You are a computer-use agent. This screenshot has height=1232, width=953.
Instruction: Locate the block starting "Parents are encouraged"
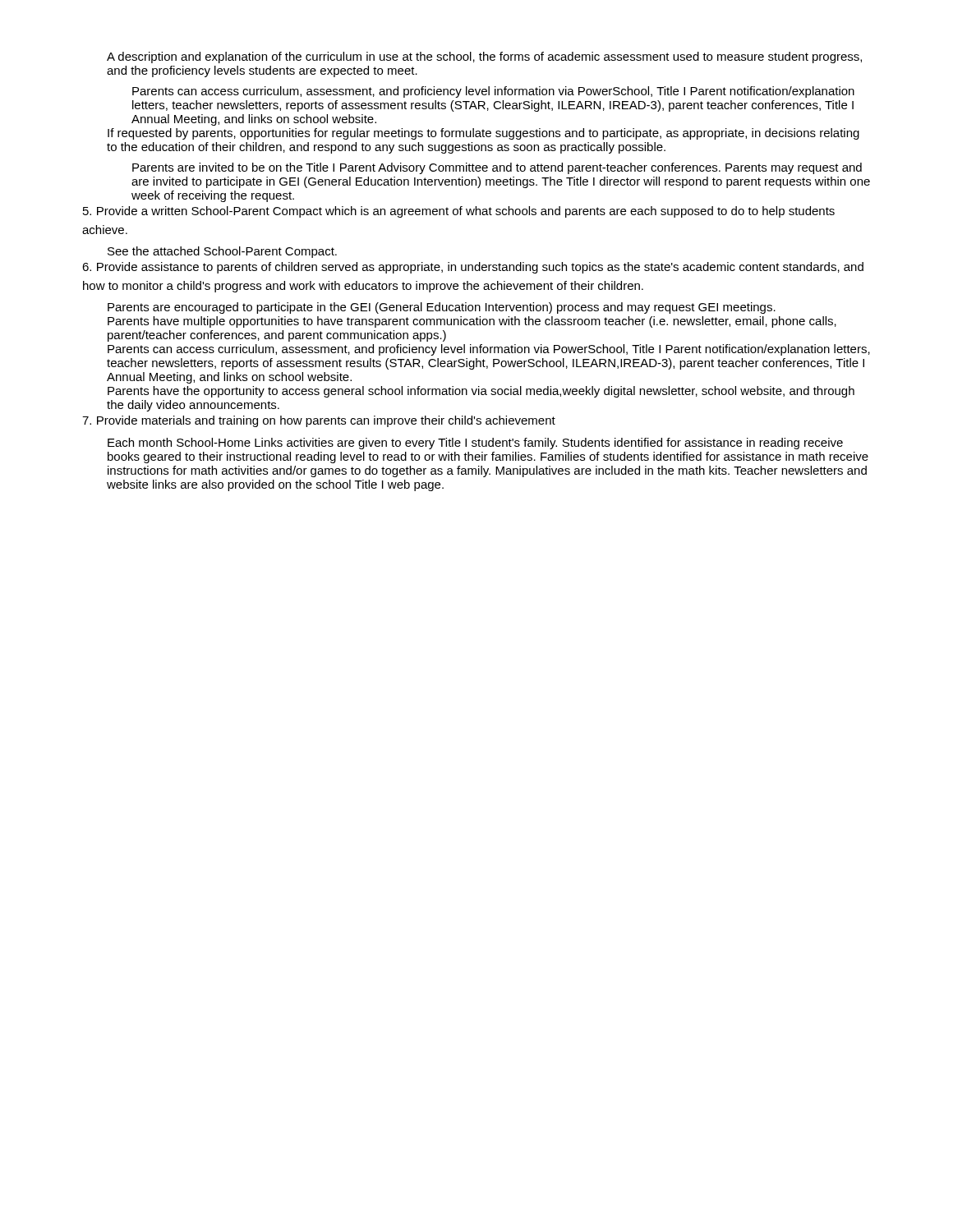[x=489, y=307]
